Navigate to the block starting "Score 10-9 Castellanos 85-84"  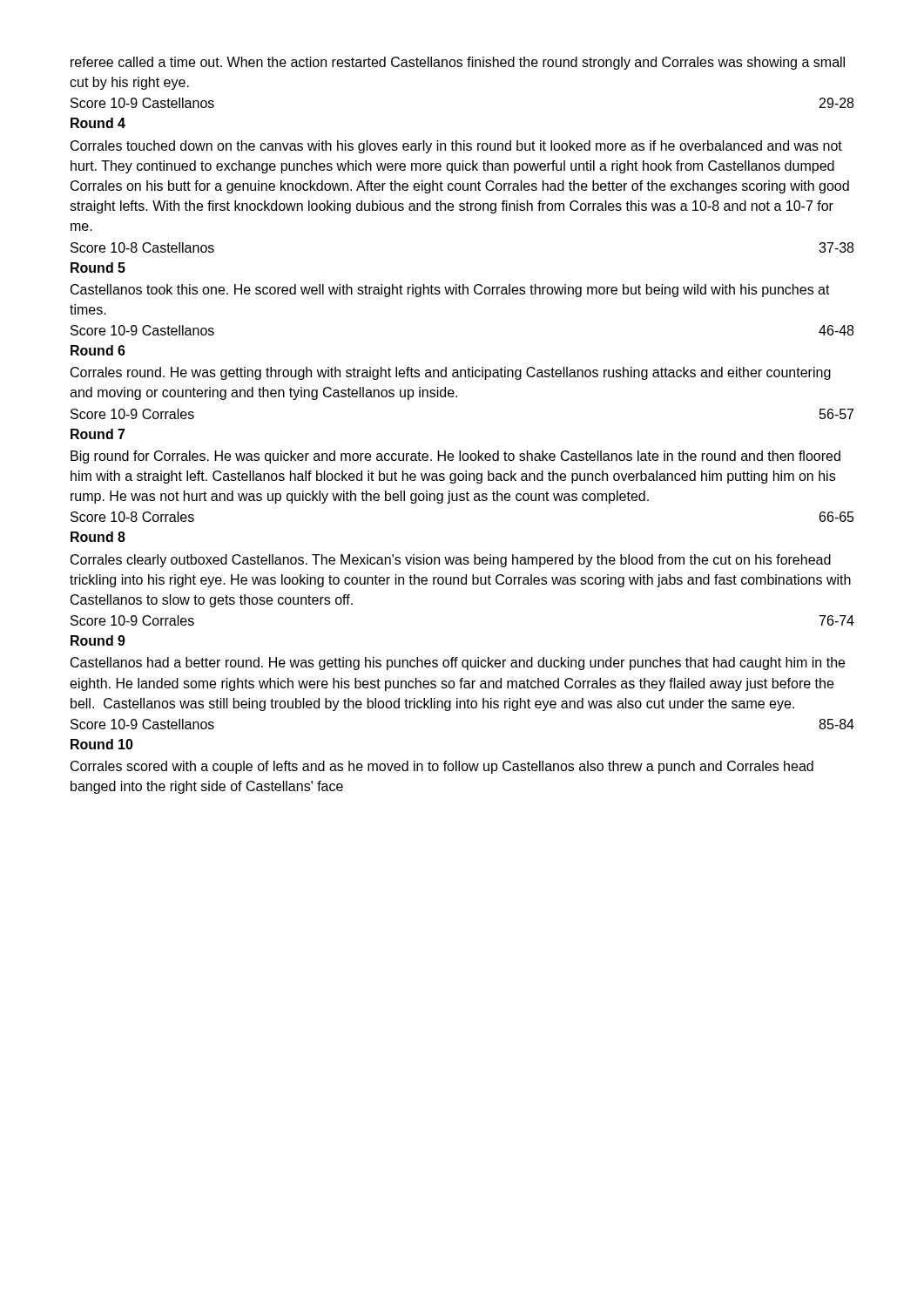click(144, 723)
